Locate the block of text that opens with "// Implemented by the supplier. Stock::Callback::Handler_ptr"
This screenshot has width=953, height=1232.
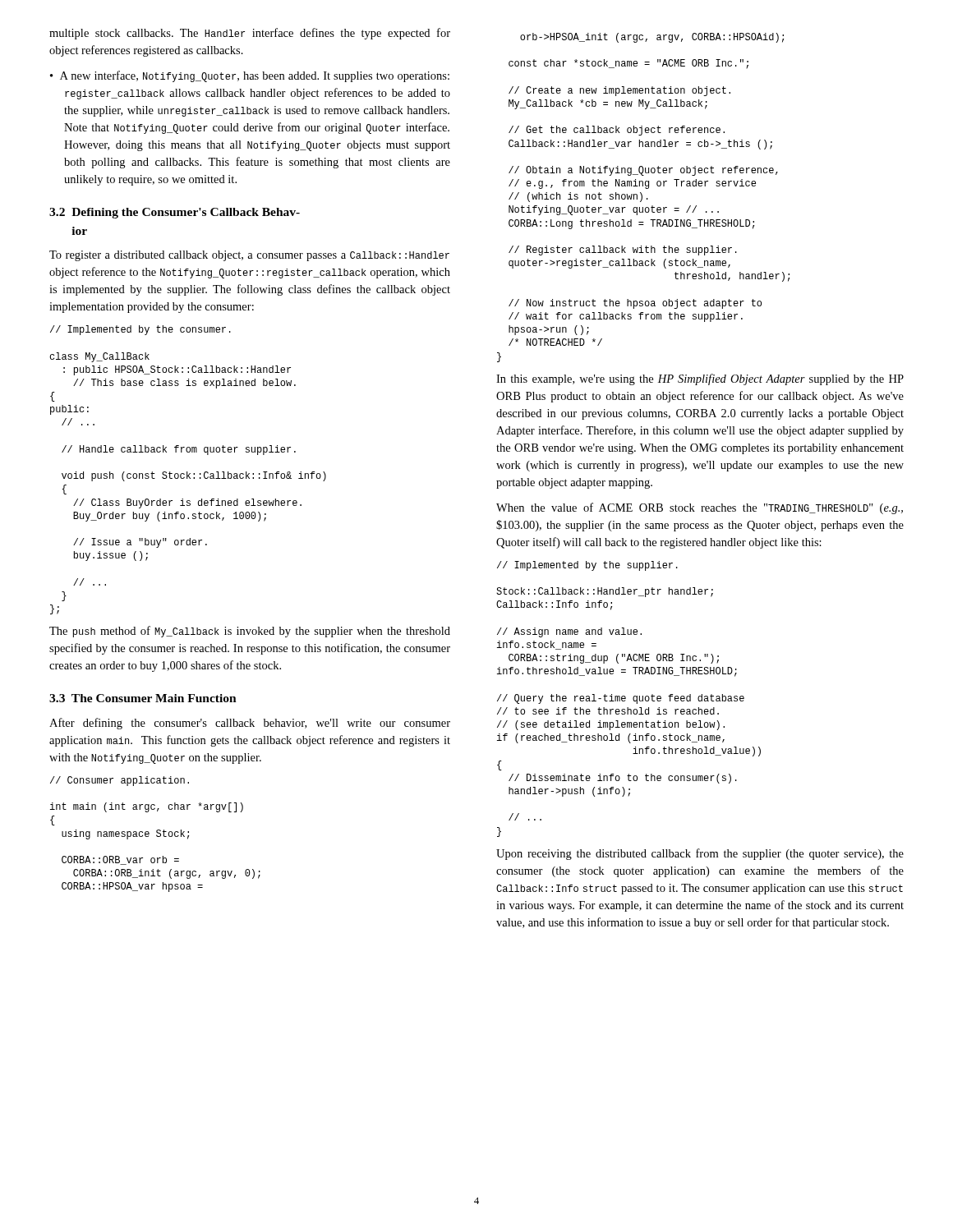coord(700,699)
